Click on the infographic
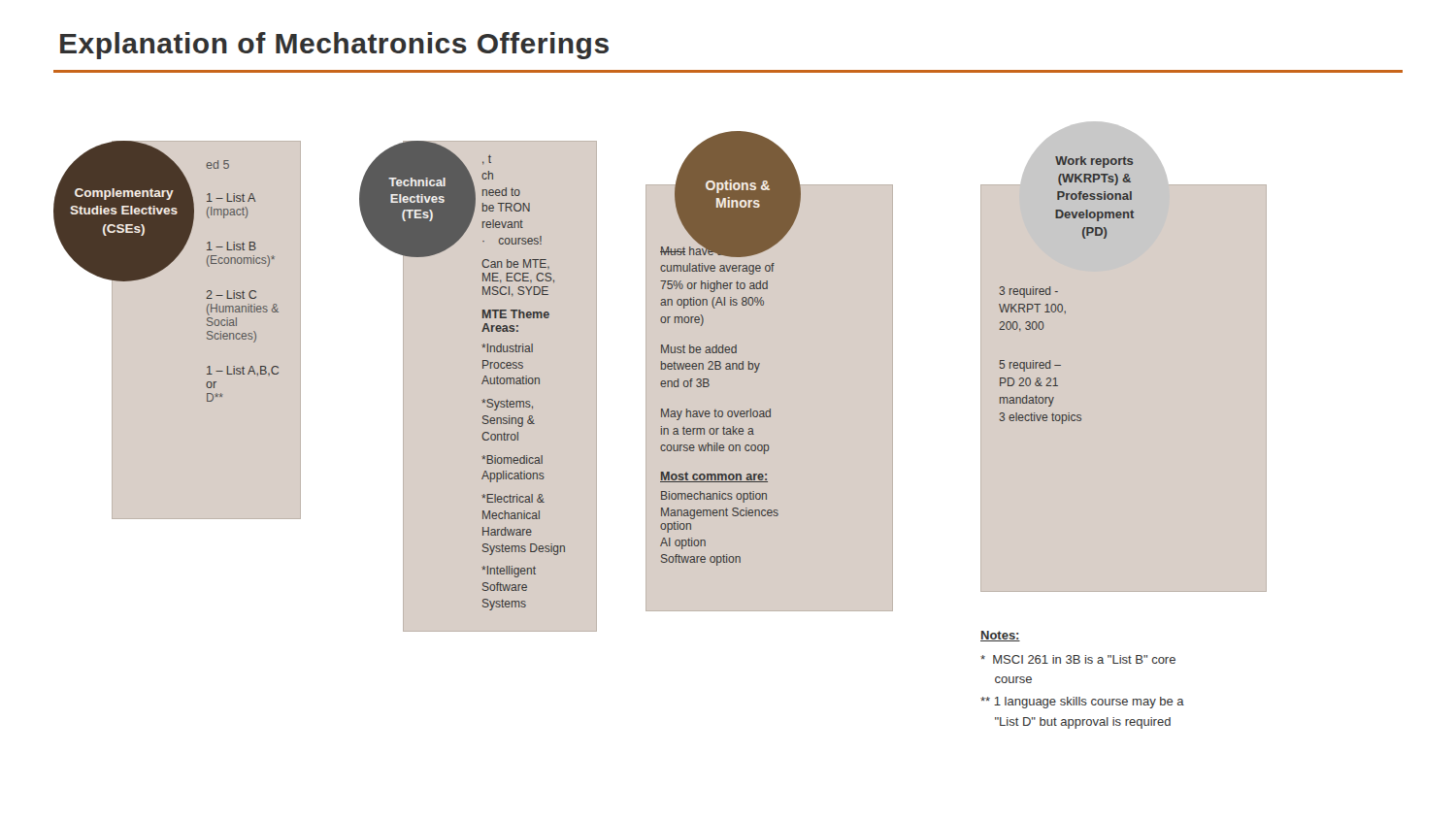 pos(728,451)
